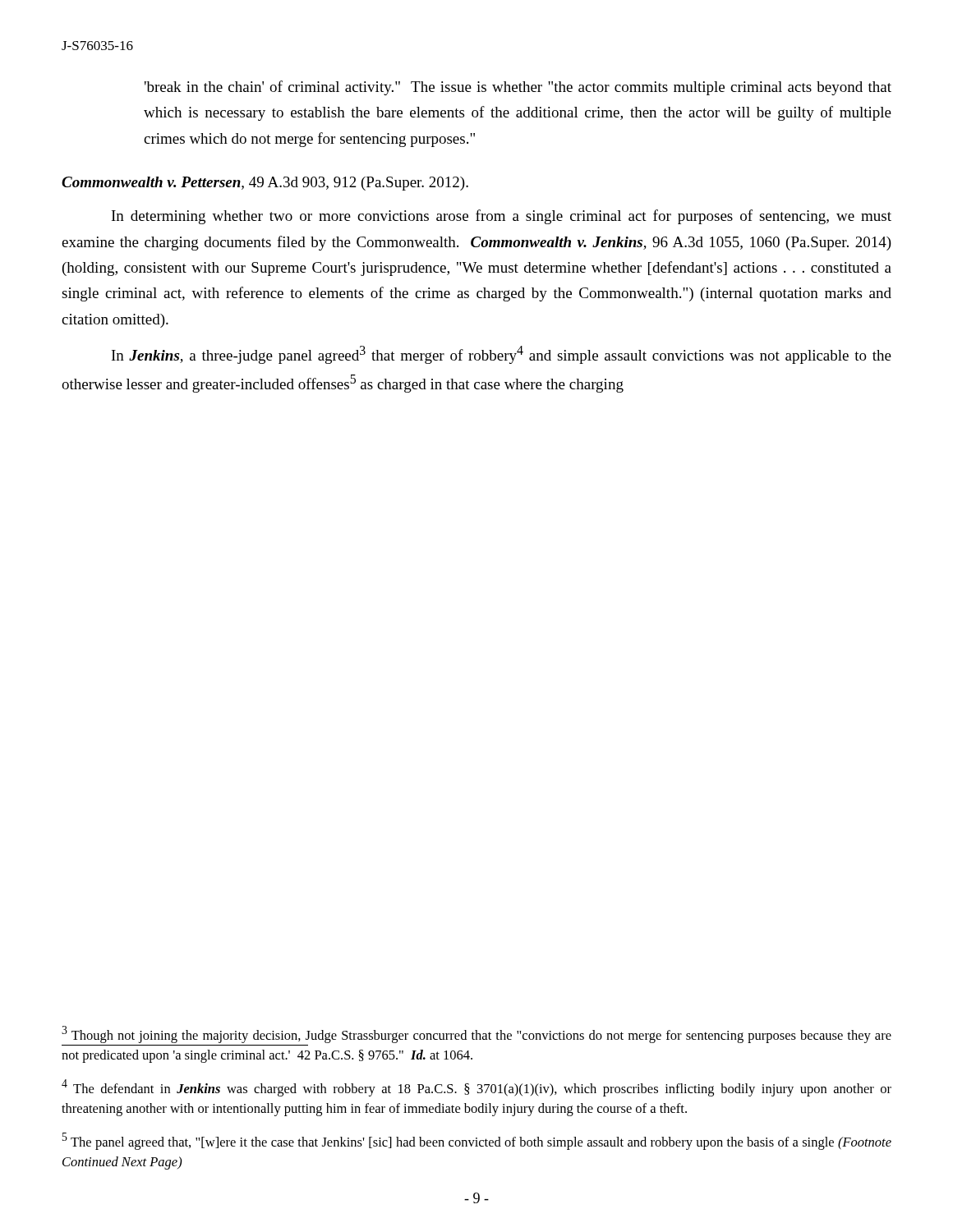
Task: Point to the text block starting "In Jenkins, a three-judge panel agreed3 that merger"
Action: [x=476, y=368]
